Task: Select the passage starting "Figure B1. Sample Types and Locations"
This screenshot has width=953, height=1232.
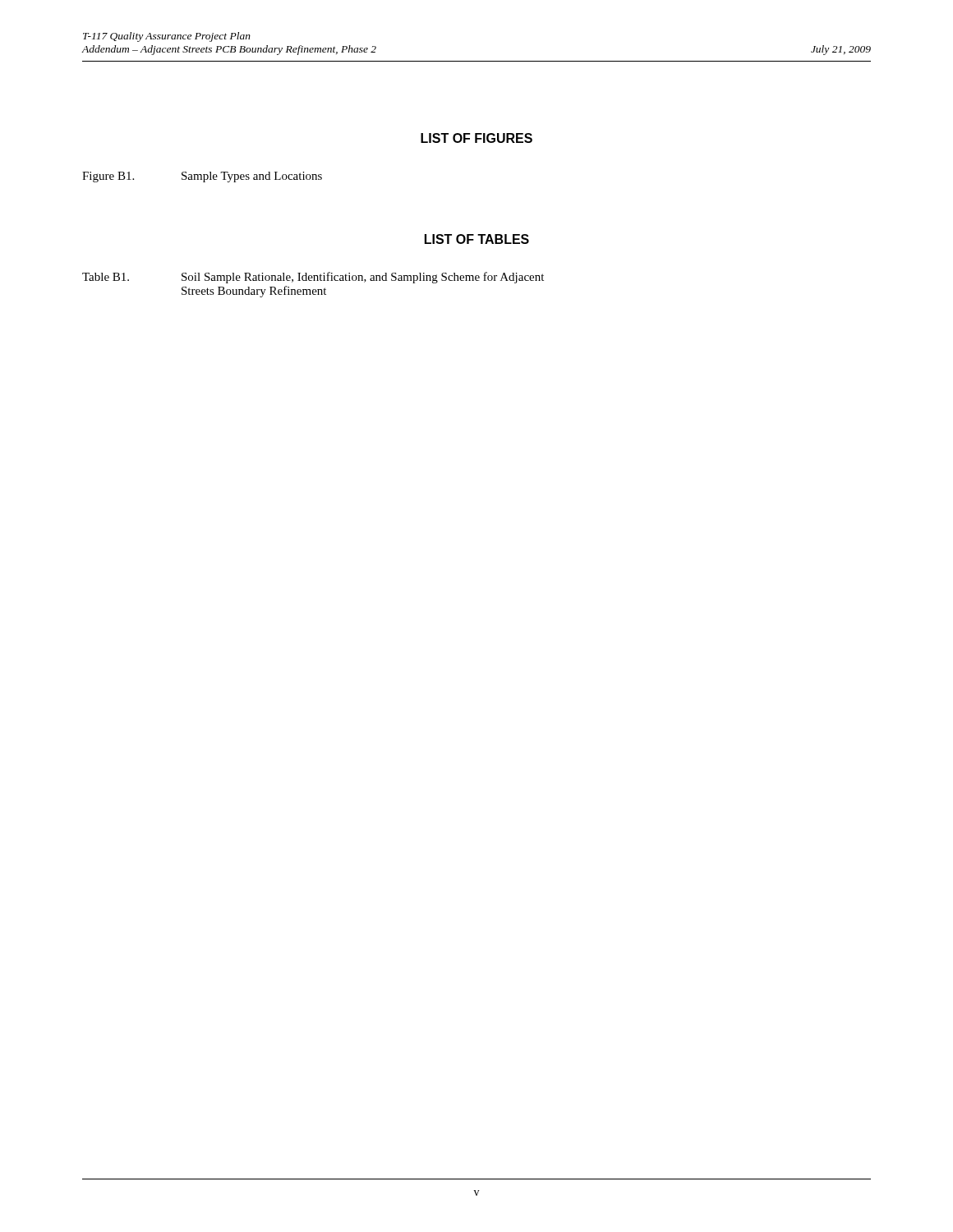Action: (202, 177)
